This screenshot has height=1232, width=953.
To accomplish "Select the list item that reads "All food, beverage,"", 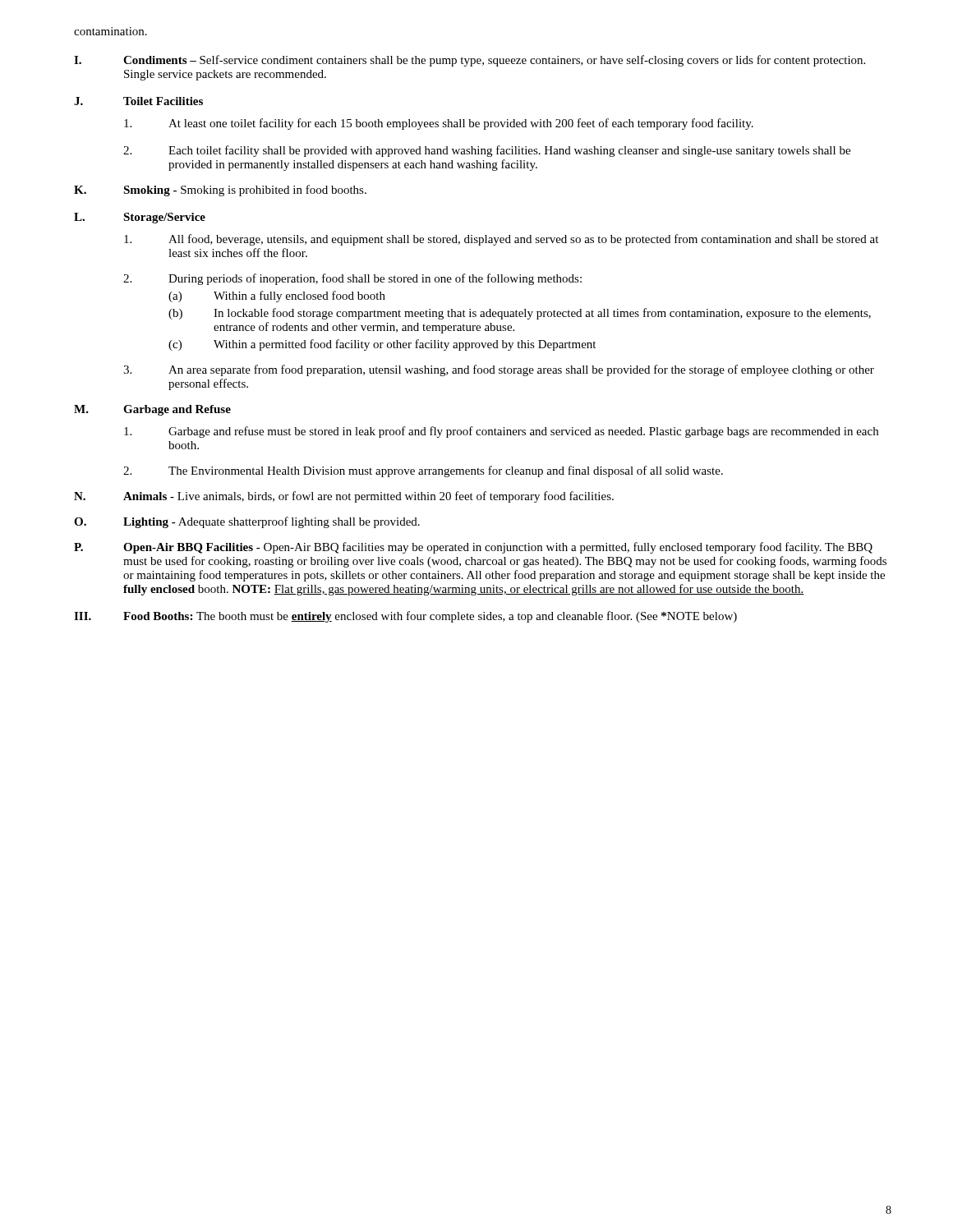I will tap(507, 246).
